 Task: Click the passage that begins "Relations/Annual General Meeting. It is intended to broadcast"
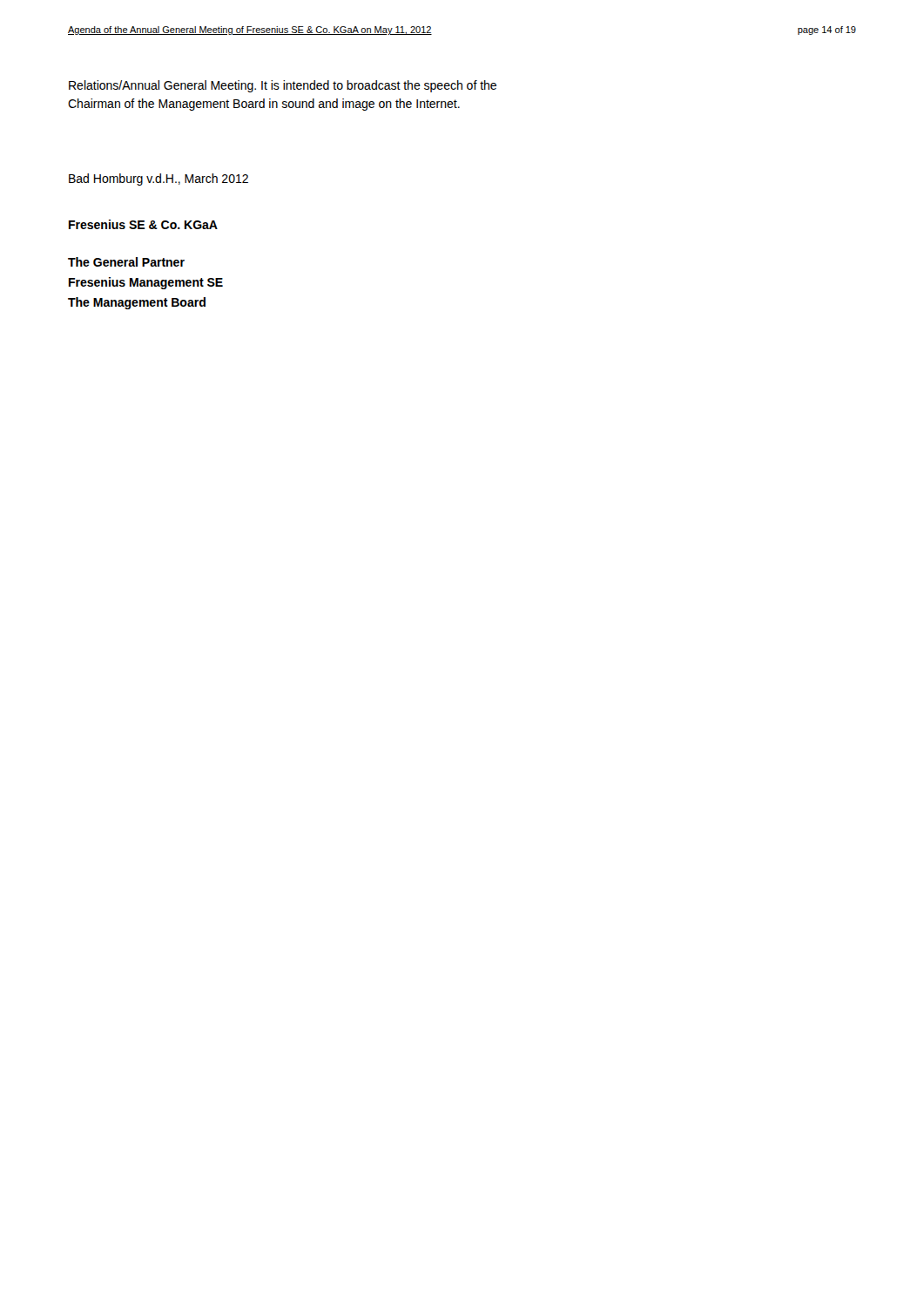[x=282, y=95]
